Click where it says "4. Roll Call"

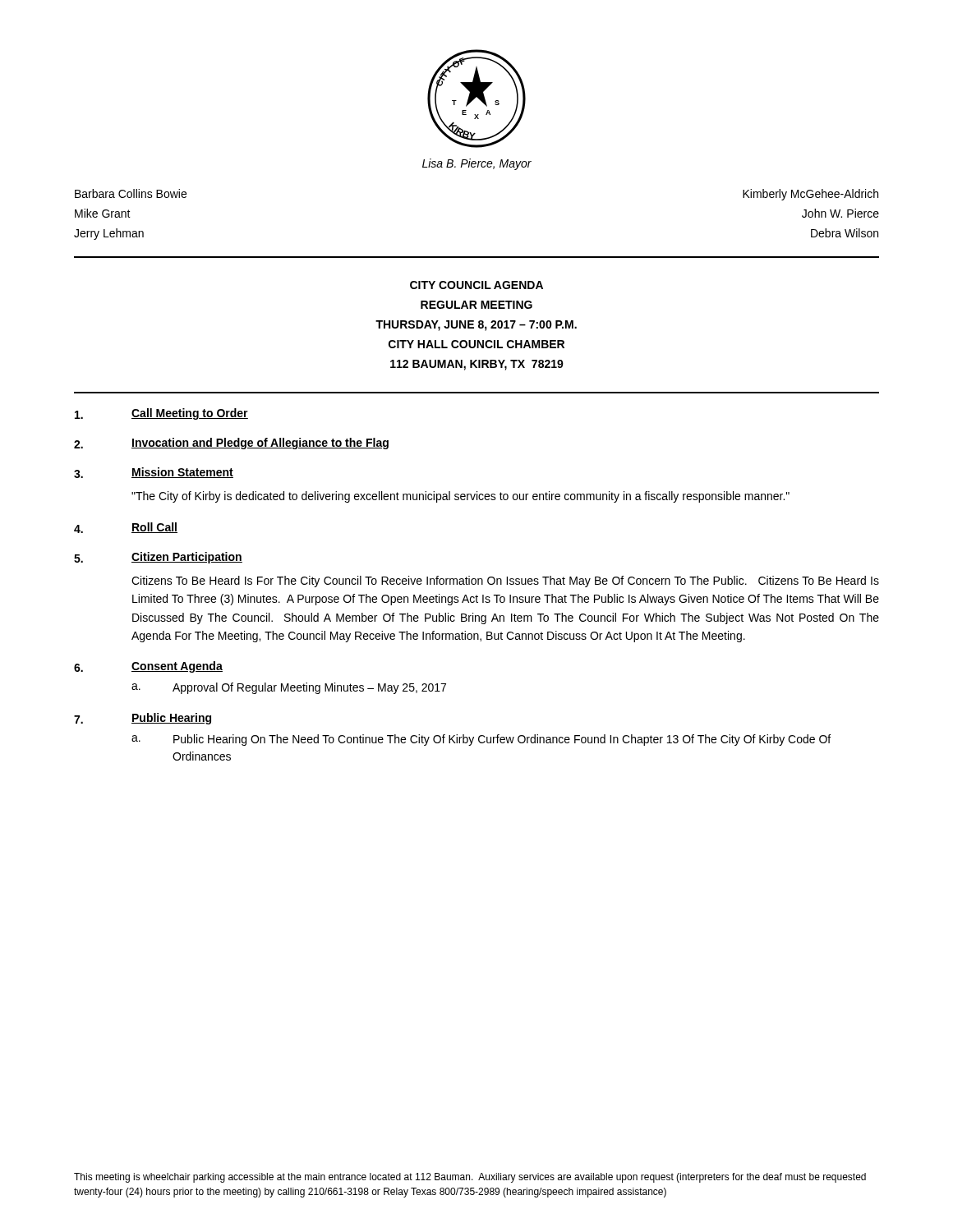pos(126,528)
